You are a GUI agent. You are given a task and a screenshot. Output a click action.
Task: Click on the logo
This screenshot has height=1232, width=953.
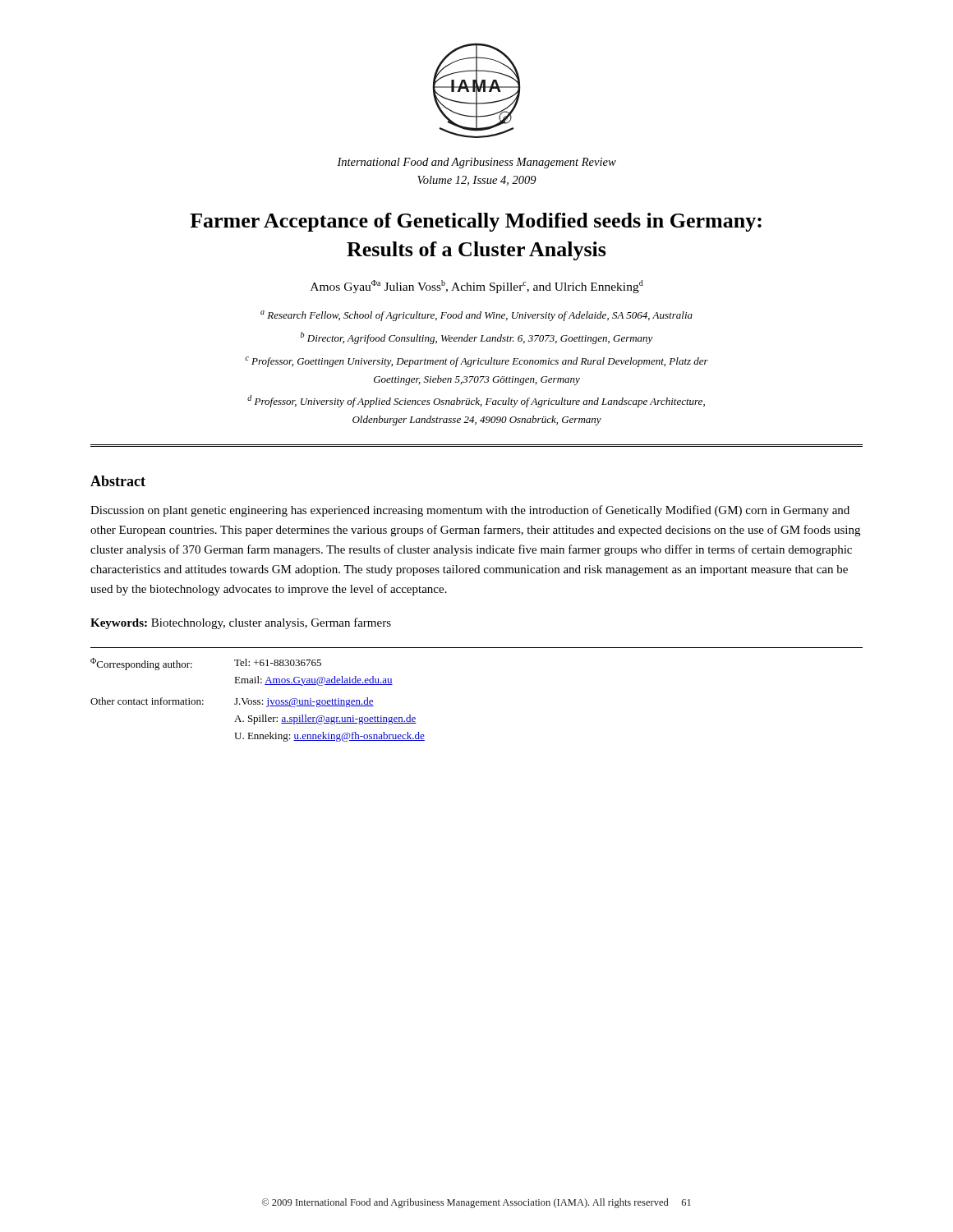point(476,75)
